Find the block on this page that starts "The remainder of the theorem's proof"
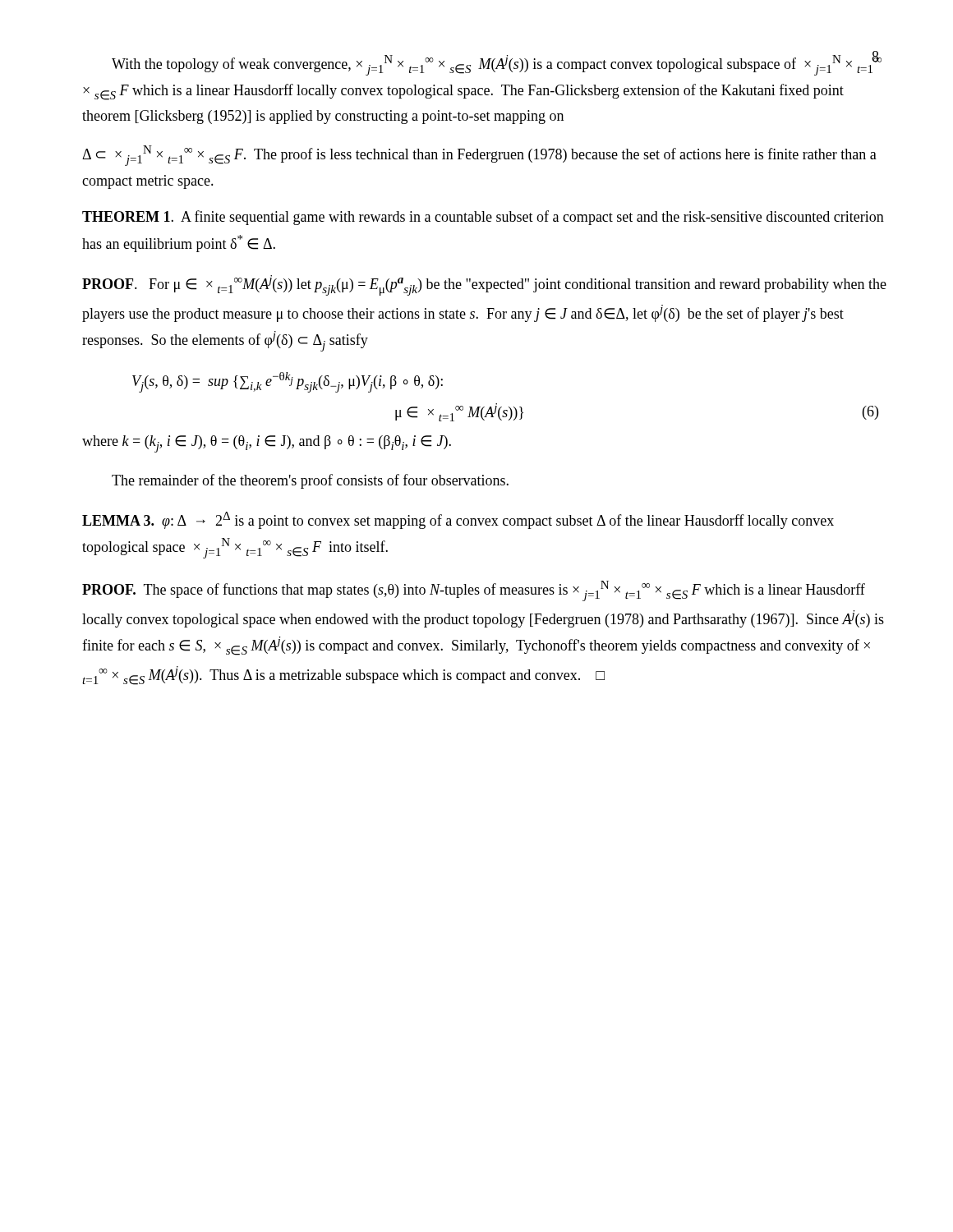The height and width of the screenshot is (1232, 953). (x=485, y=481)
